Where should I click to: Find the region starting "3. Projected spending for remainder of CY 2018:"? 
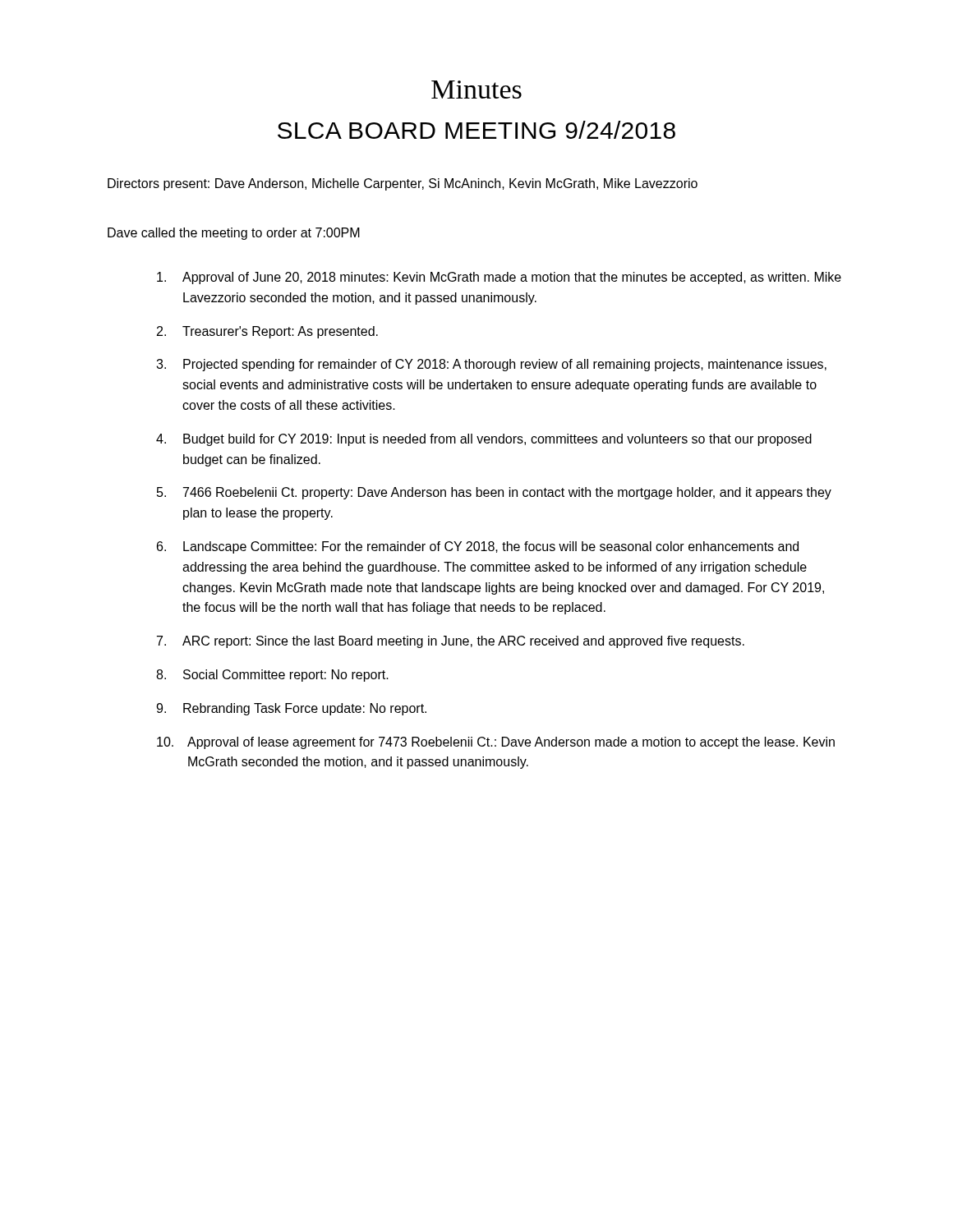click(501, 386)
